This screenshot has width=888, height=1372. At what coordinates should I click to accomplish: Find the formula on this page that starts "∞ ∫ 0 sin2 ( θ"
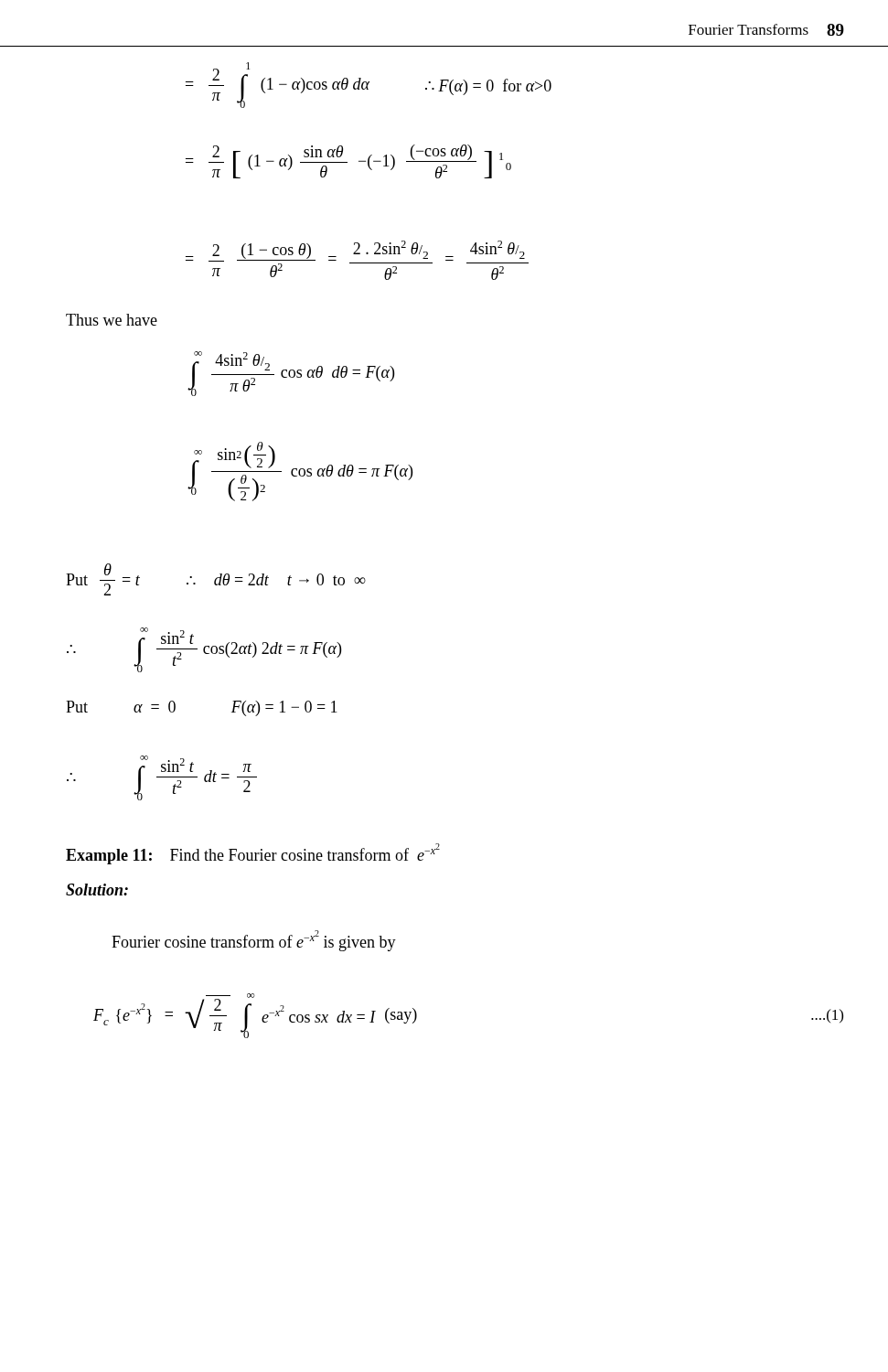(x=299, y=471)
